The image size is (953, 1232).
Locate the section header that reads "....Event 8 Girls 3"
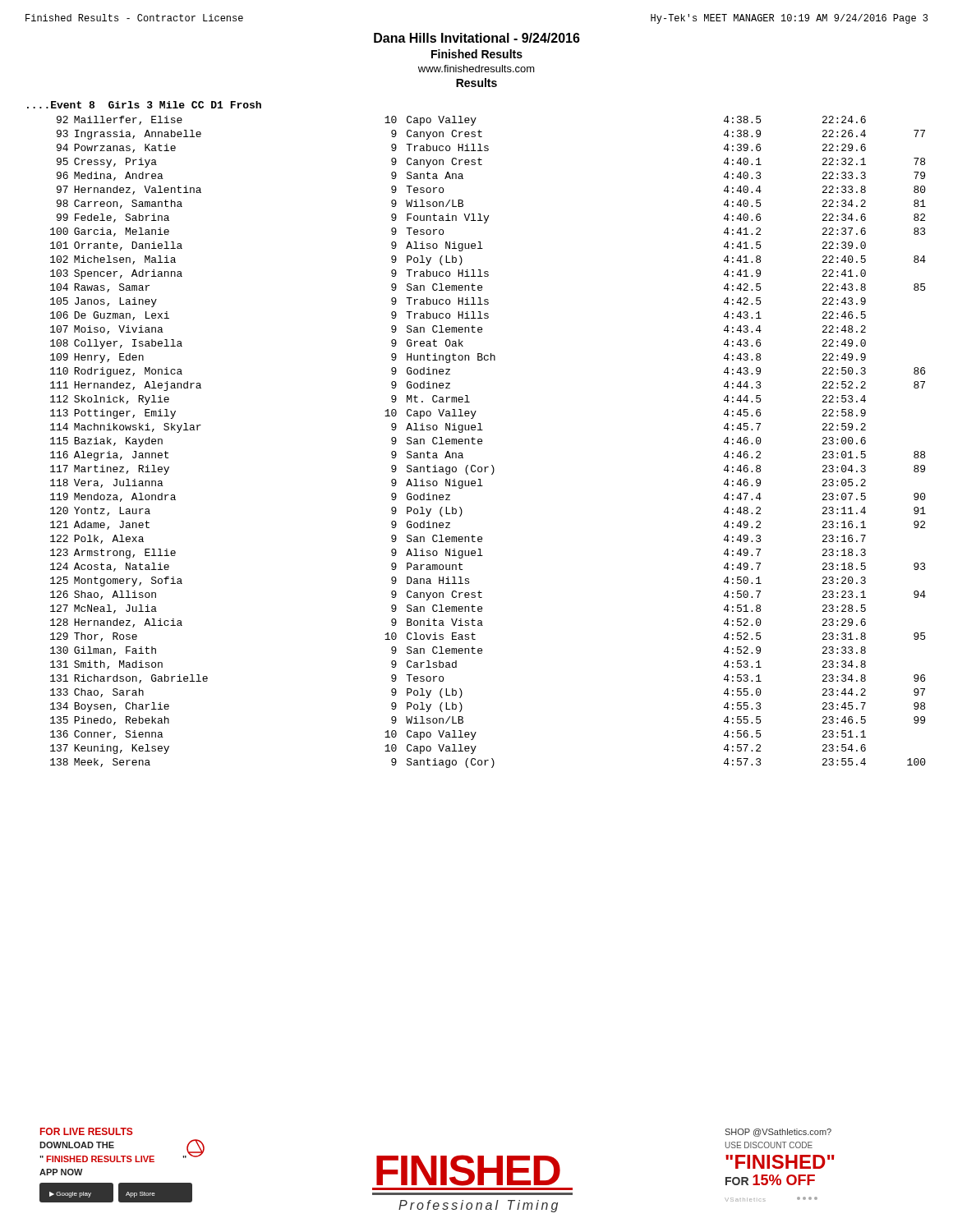click(143, 106)
